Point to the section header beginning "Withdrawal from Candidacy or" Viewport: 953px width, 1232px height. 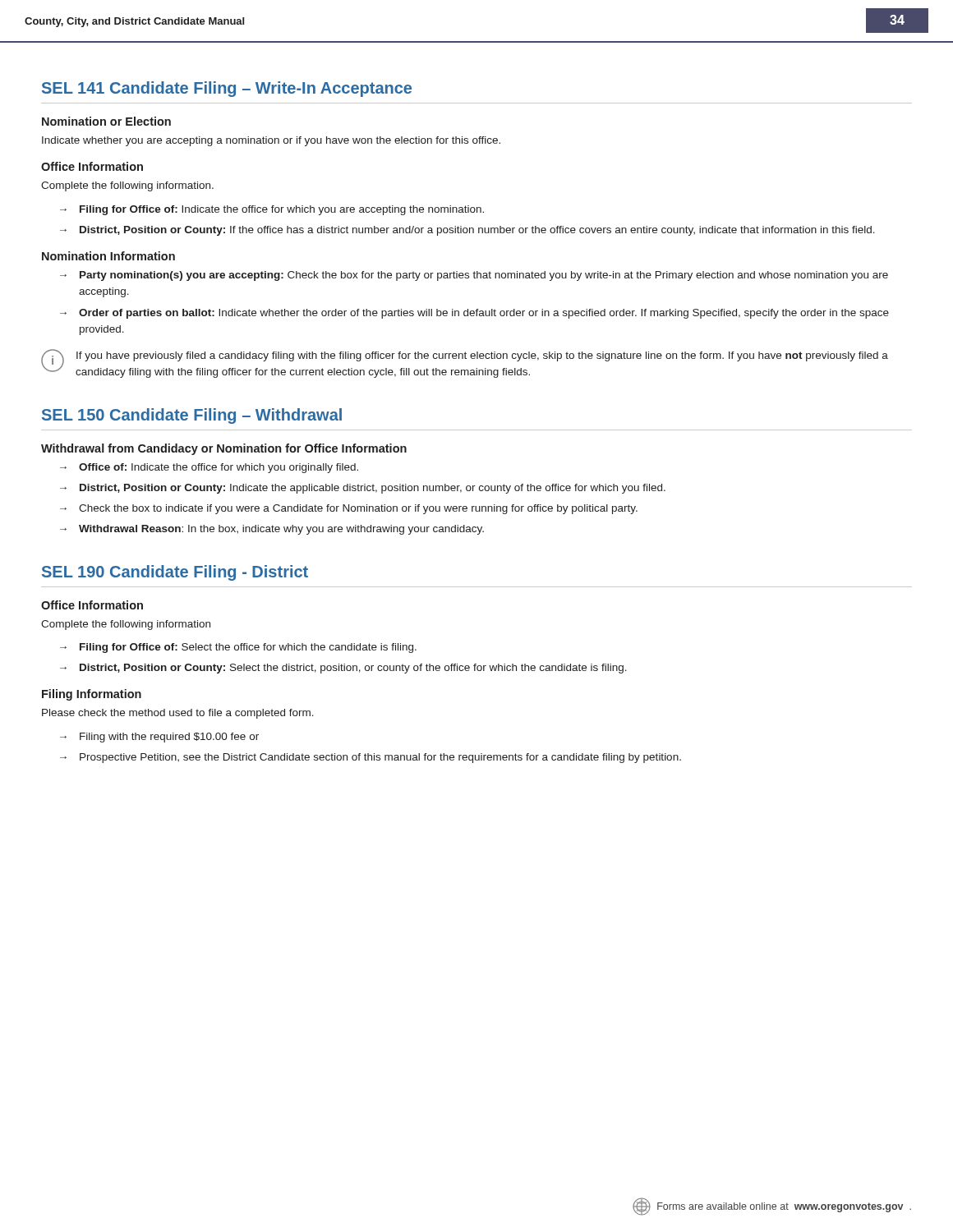coord(224,448)
